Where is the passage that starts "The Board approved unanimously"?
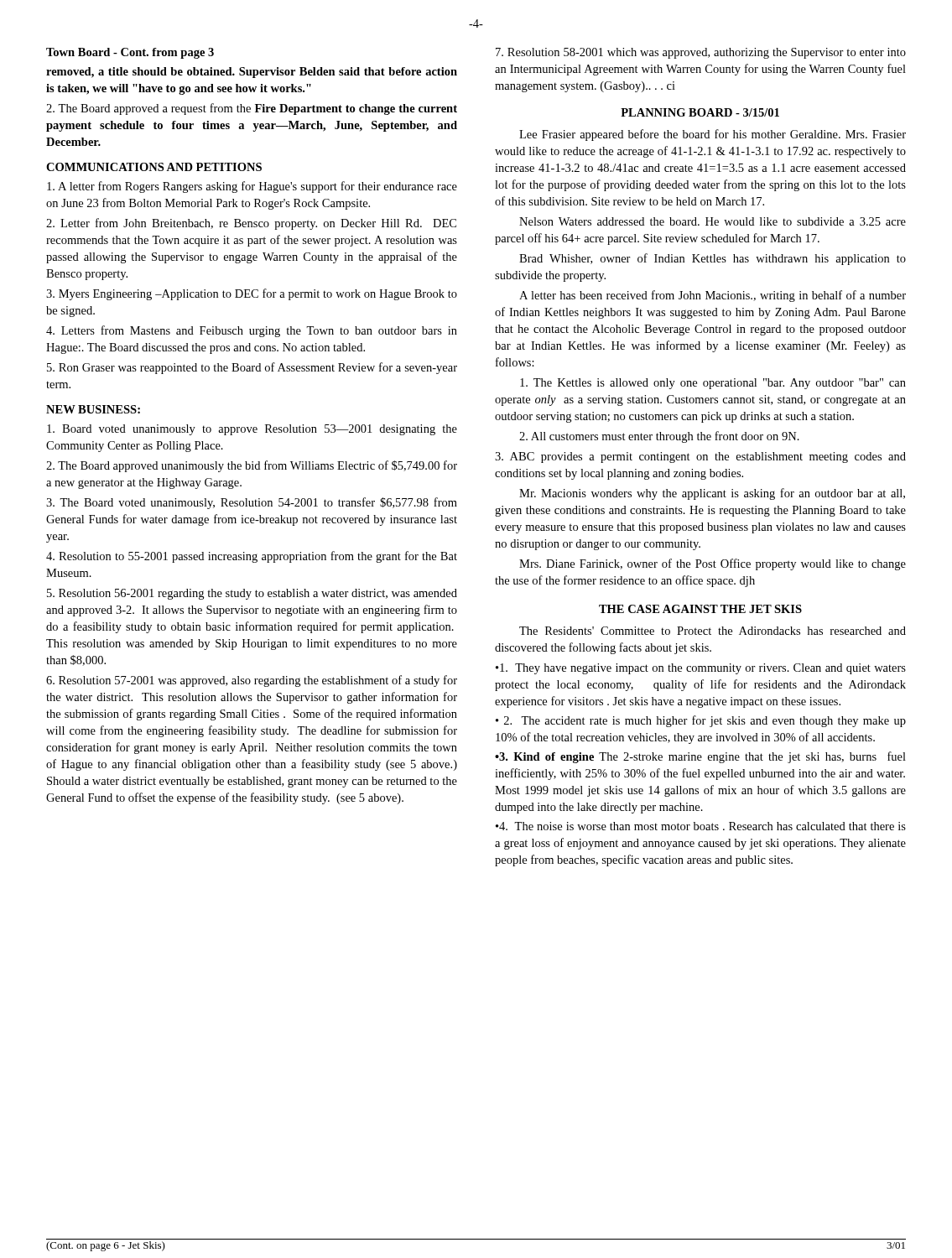952x1258 pixels. (252, 474)
